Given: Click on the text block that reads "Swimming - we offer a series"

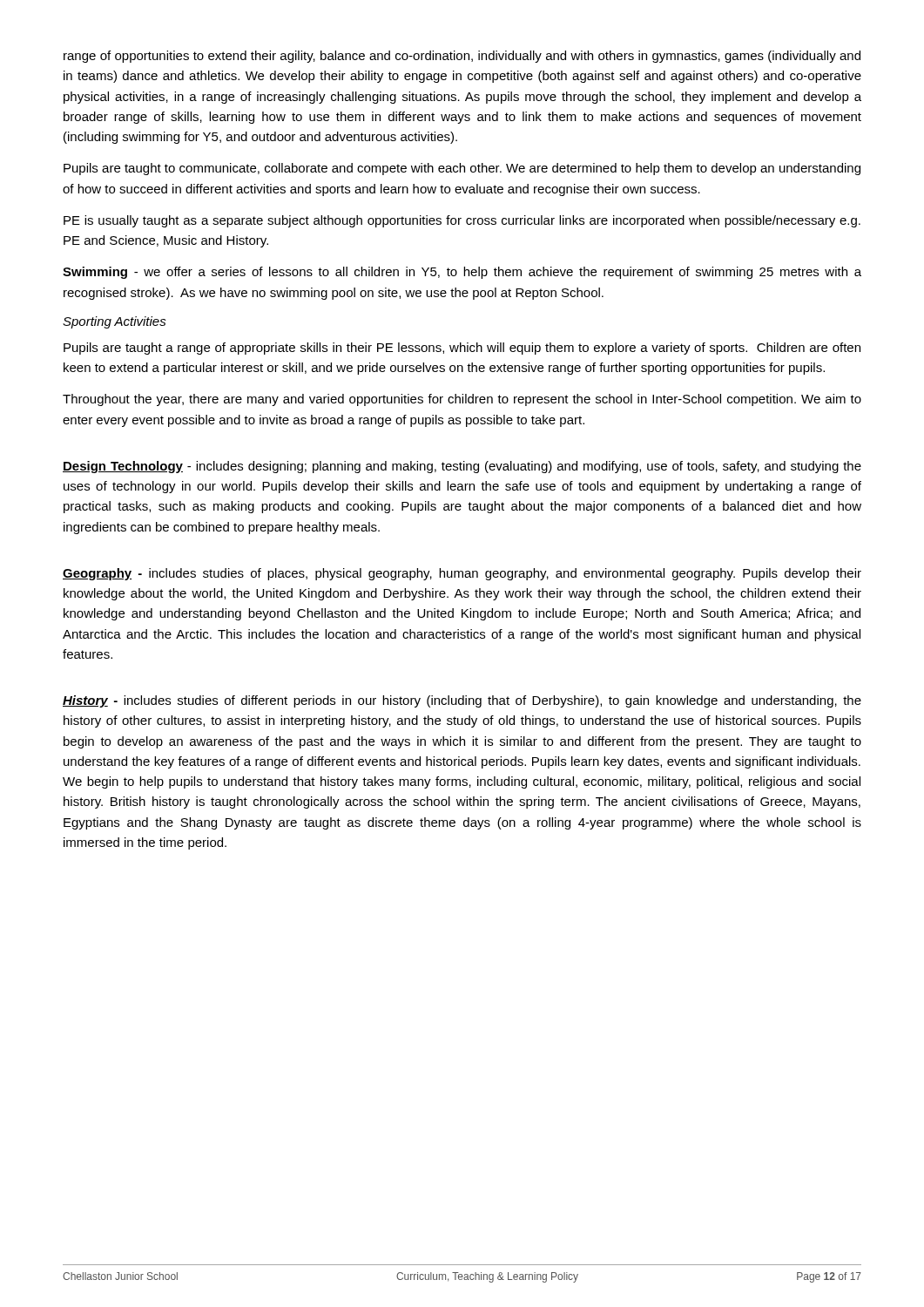Looking at the screenshot, I should click(x=462, y=282).
